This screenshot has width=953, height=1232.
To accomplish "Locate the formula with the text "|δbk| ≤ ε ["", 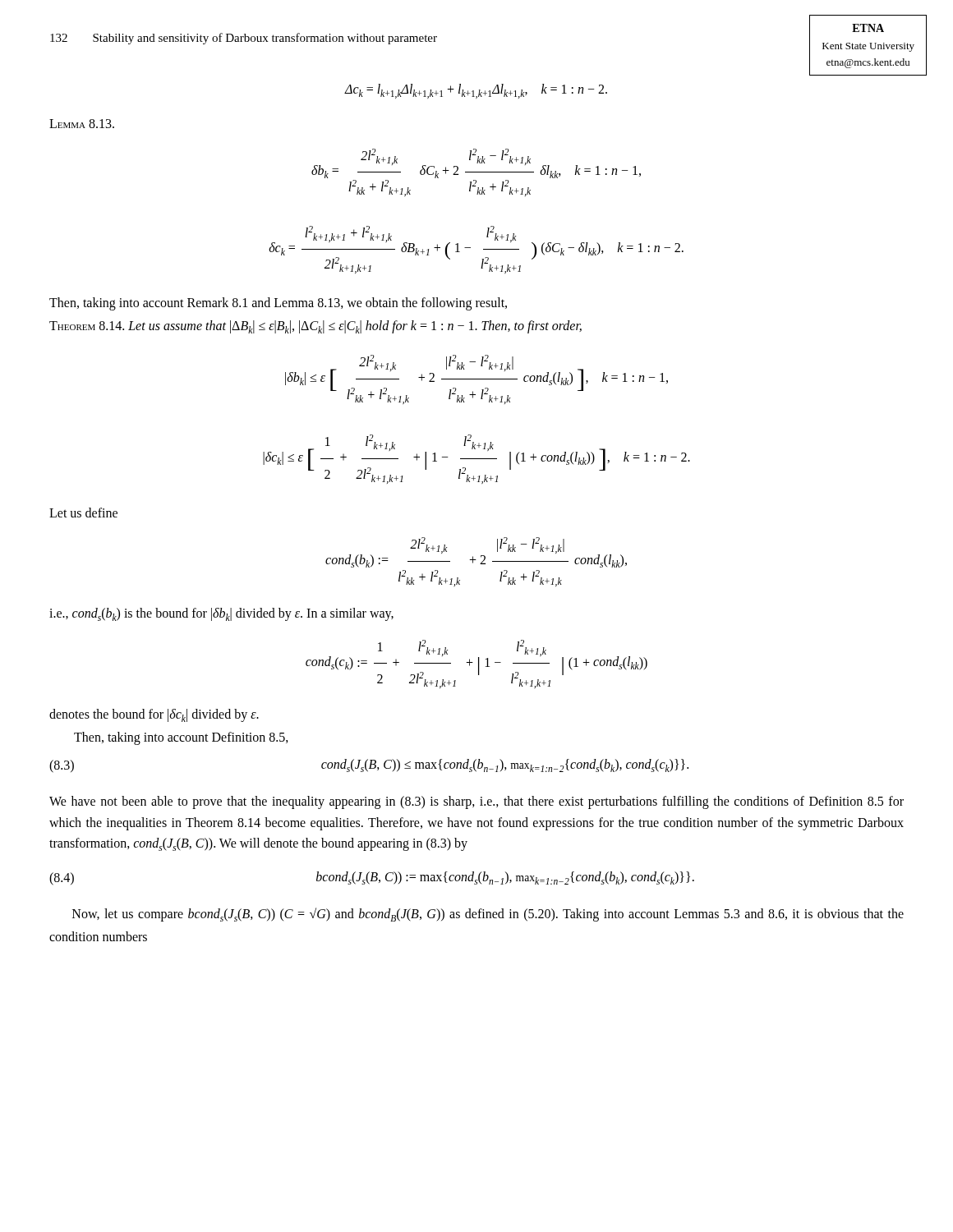I will point(476,379).
